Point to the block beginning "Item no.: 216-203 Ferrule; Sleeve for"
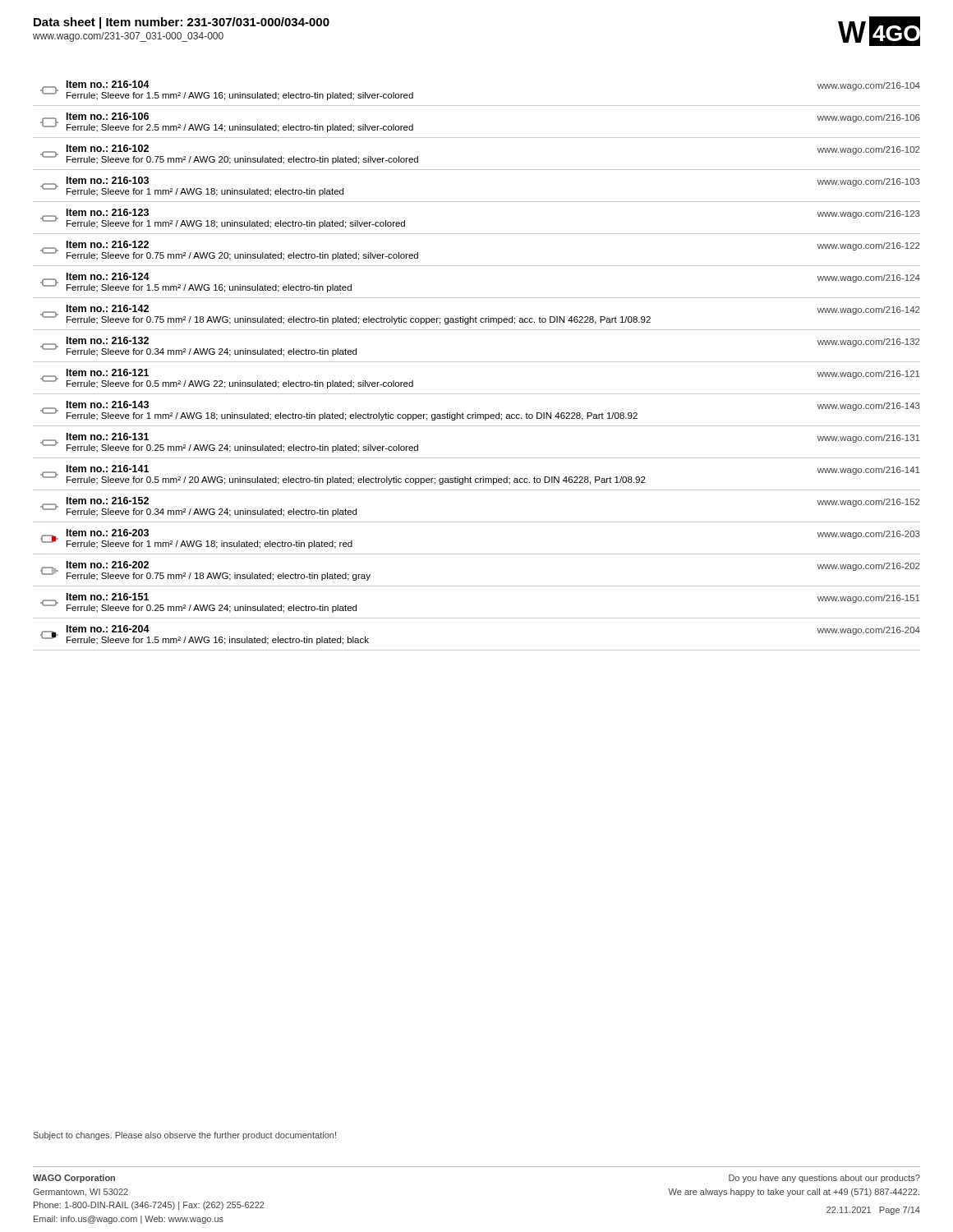The image size is (953, 1232). point(142,536)
